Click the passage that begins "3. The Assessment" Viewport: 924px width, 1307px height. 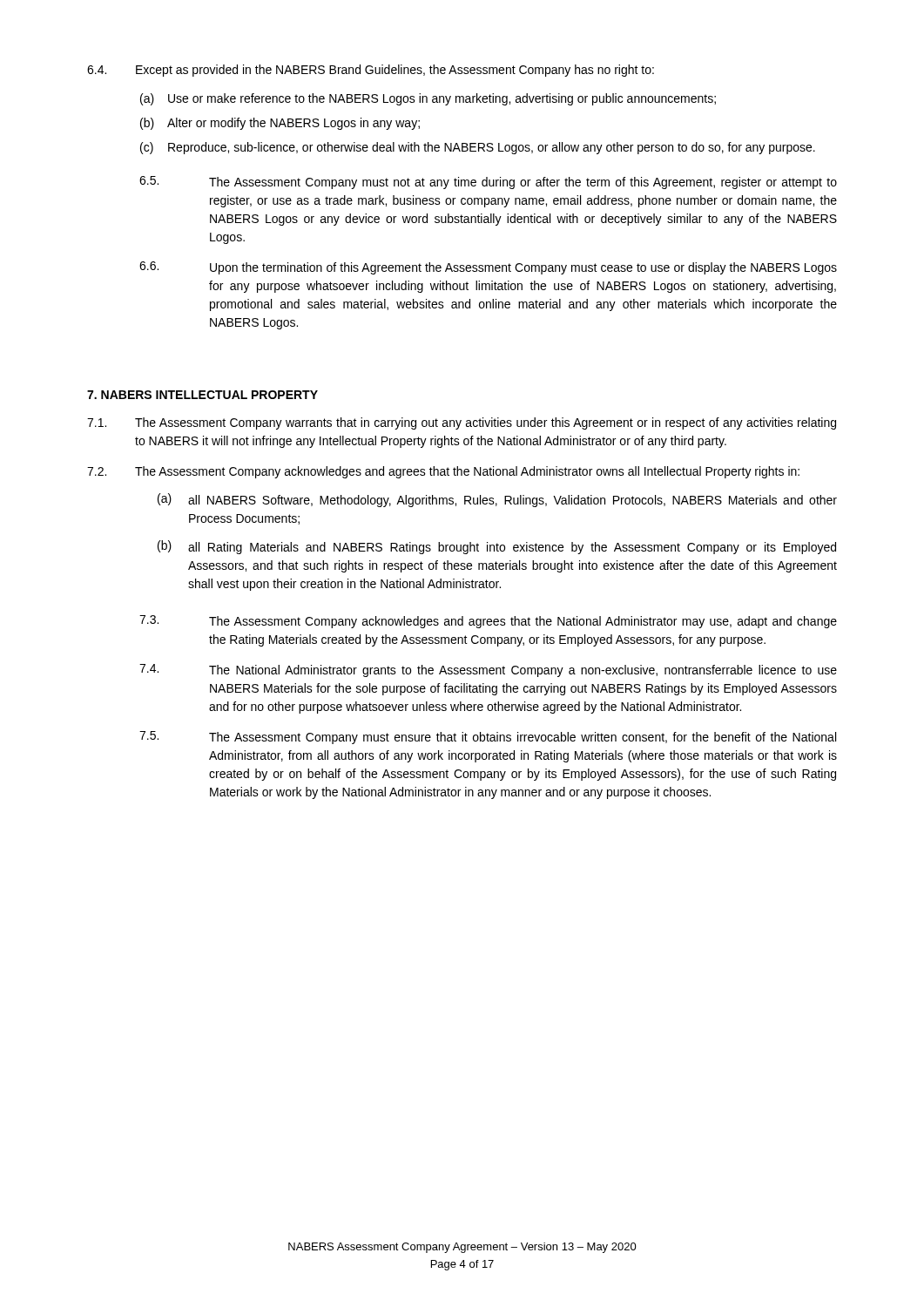(x=462, y=631)
